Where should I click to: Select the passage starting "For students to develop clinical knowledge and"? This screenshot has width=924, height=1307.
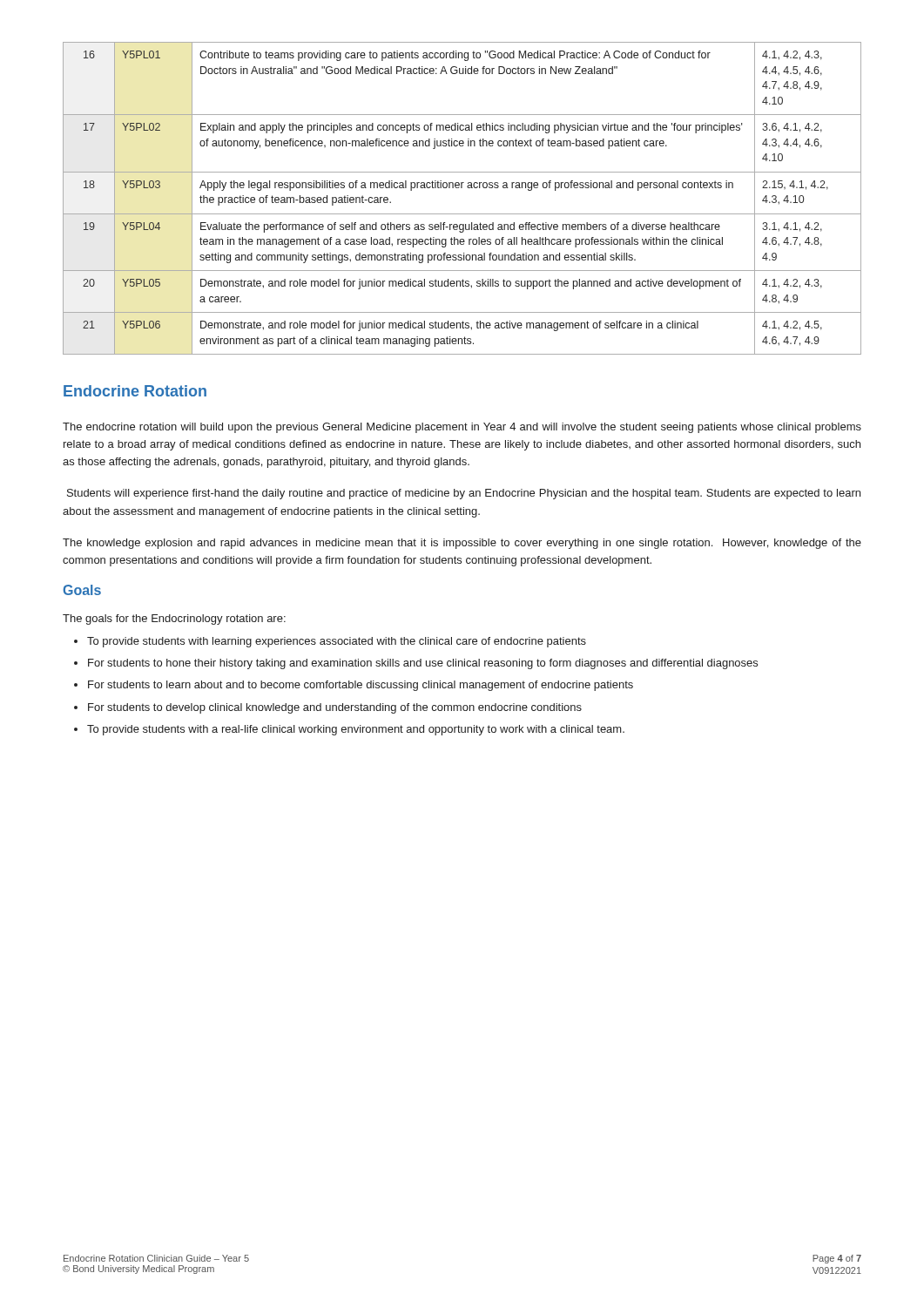(x=474, y=707)
